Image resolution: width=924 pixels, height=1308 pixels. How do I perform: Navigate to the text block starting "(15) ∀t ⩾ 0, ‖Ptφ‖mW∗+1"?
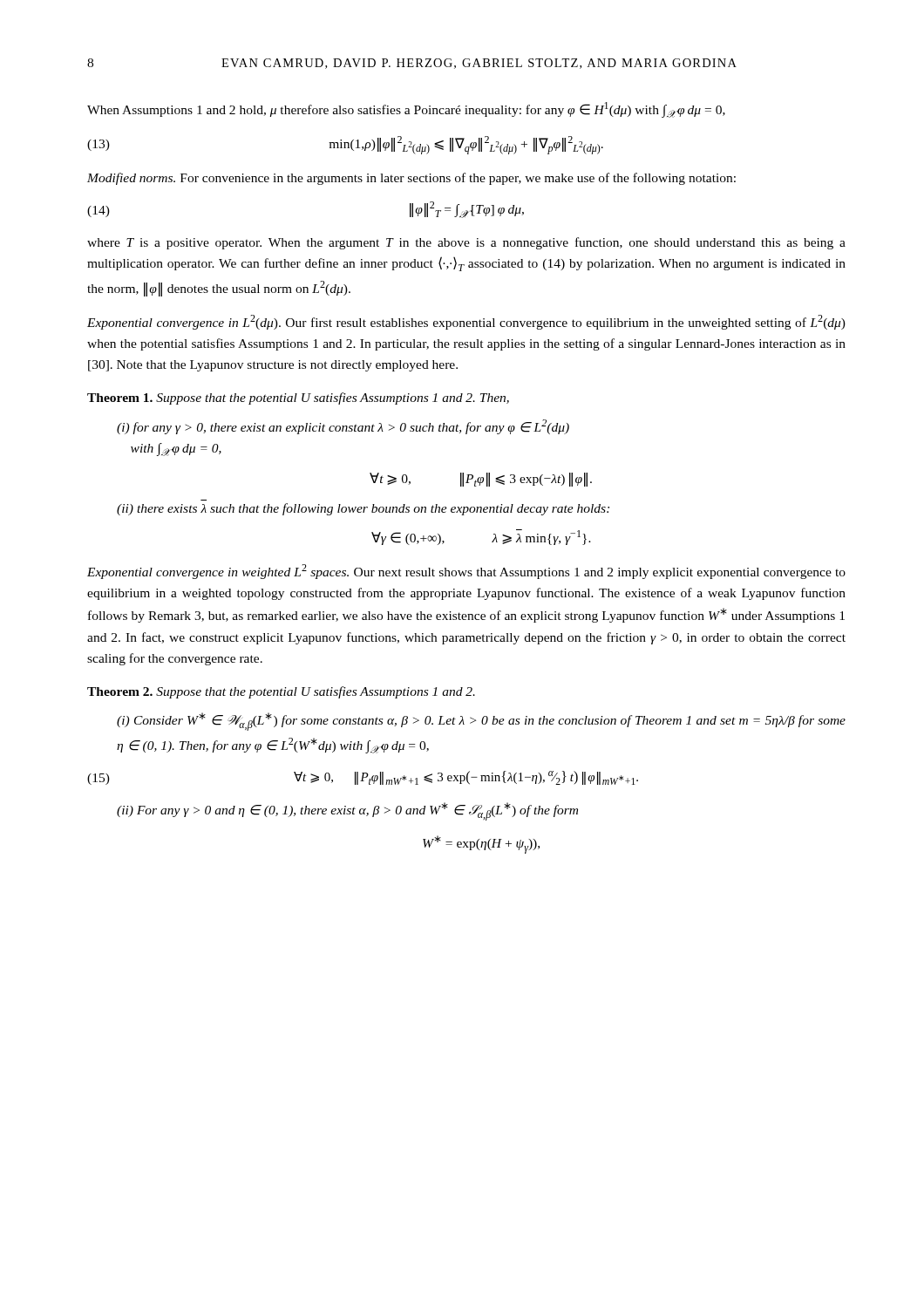(442, 778)
